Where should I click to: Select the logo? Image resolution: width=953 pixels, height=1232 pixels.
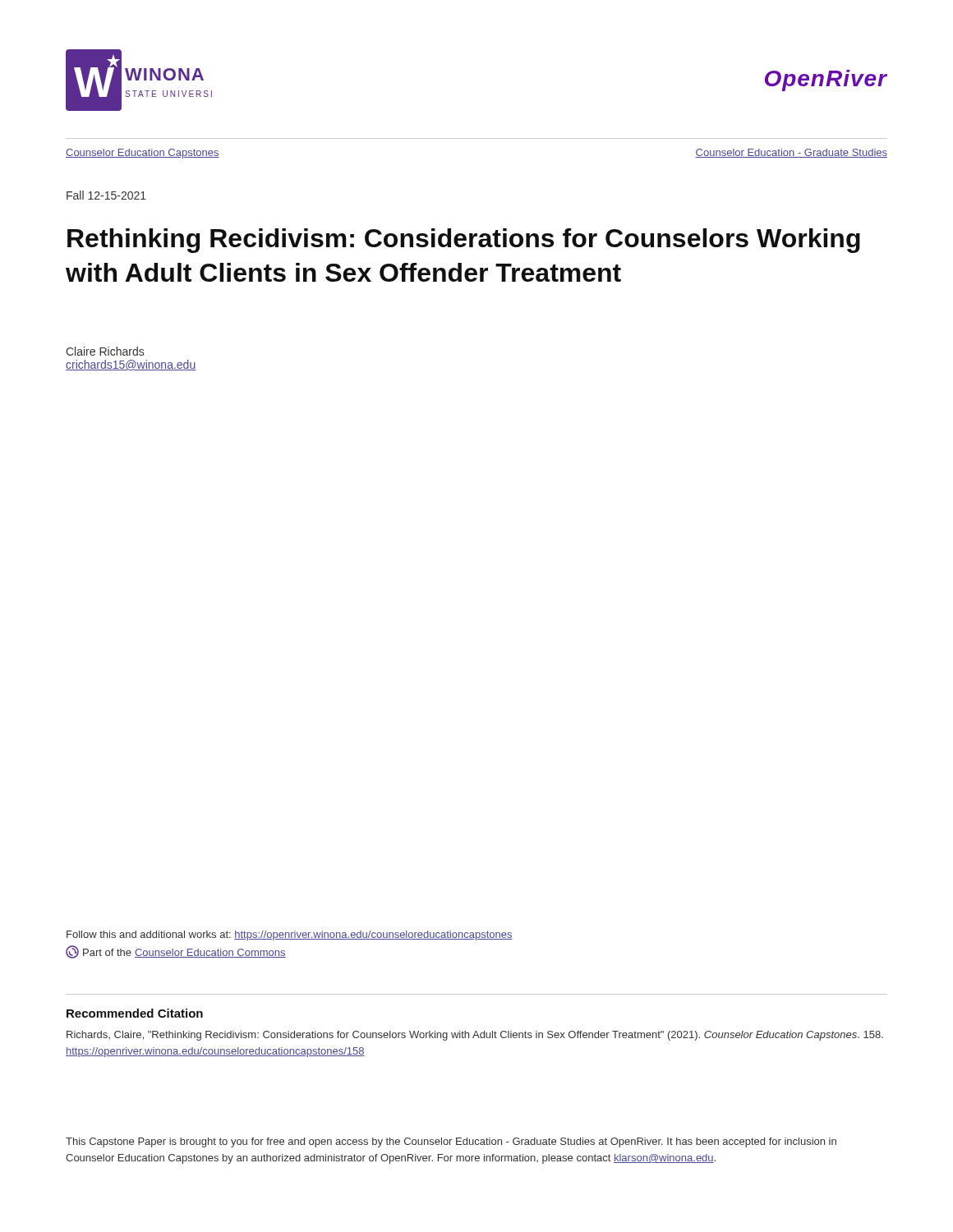[140, 86]
